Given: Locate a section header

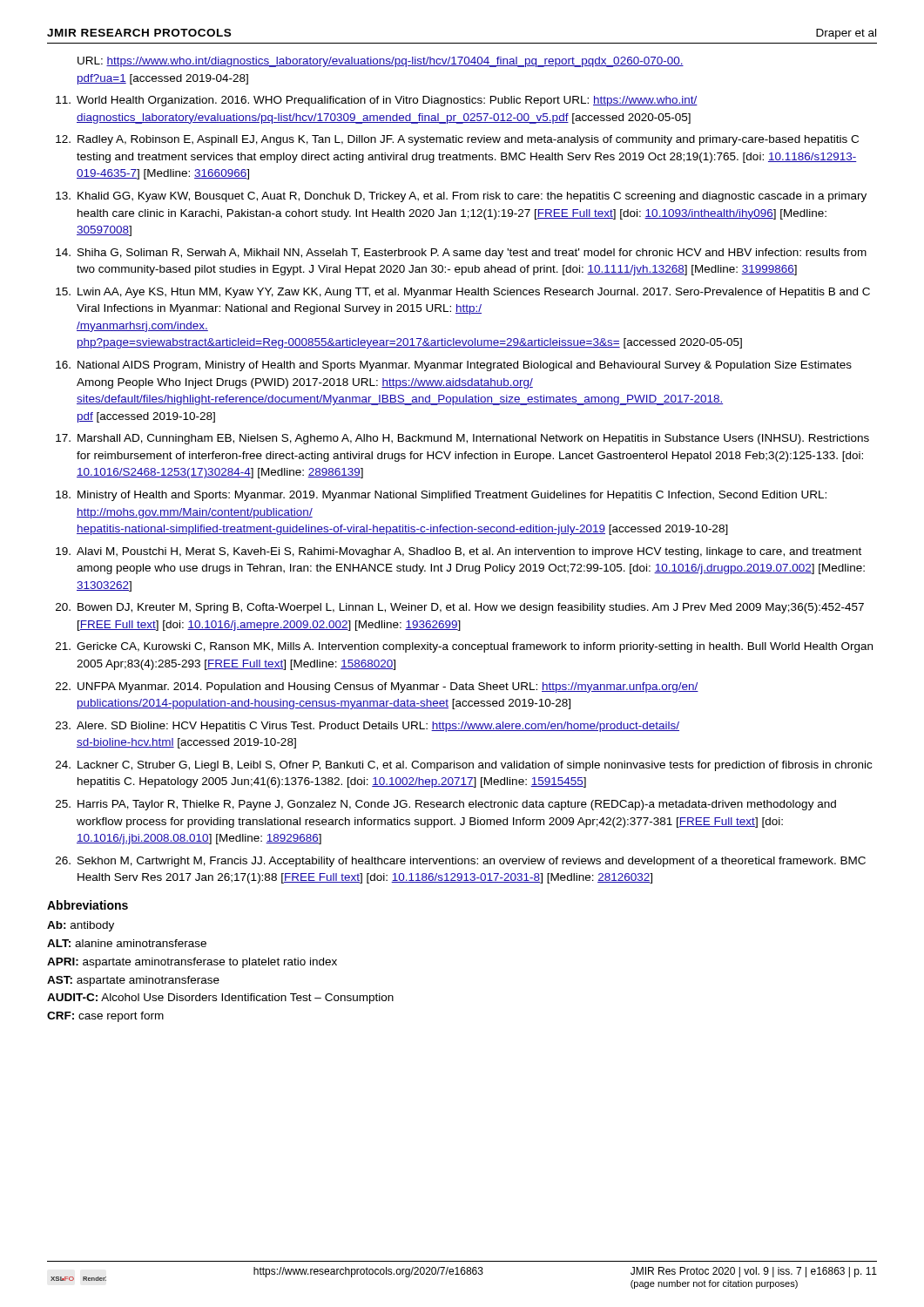Looking at the screenshot, I should (88, 905).
